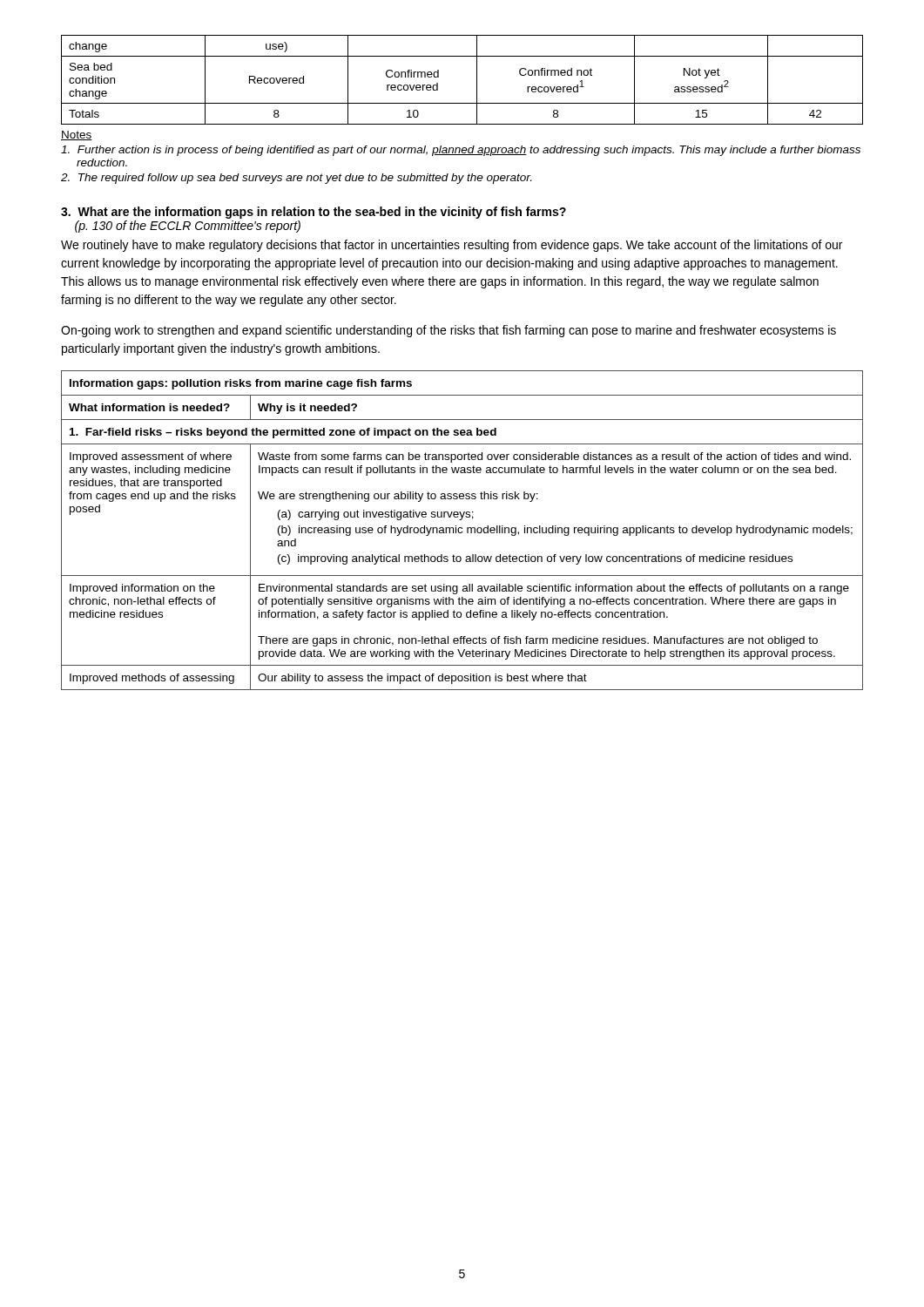
Task: Locate the section header that says "3. What are"
Action: [314, 219]
